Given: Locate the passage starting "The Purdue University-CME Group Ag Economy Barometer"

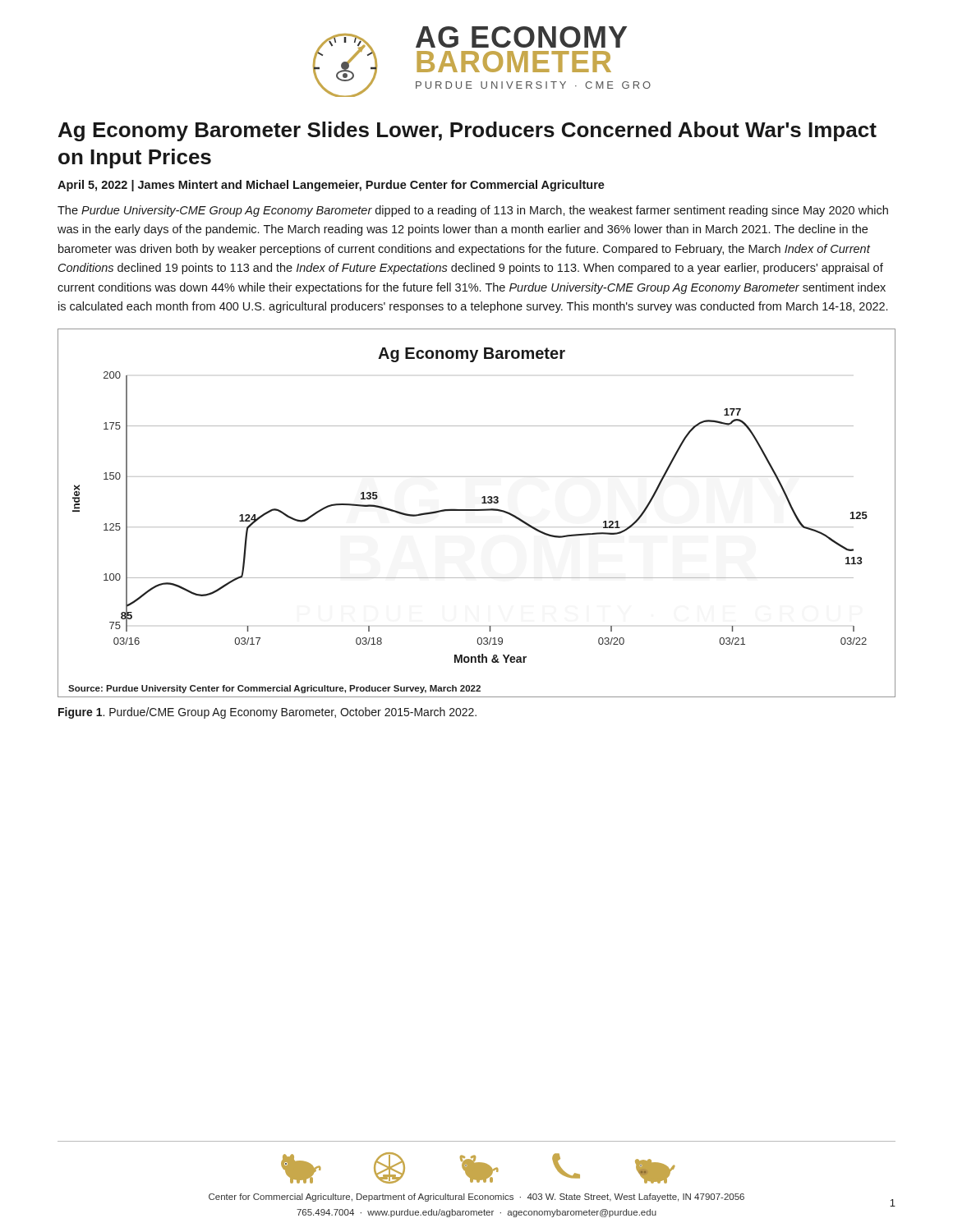Looking at the screenshot, I should point(473,258).
